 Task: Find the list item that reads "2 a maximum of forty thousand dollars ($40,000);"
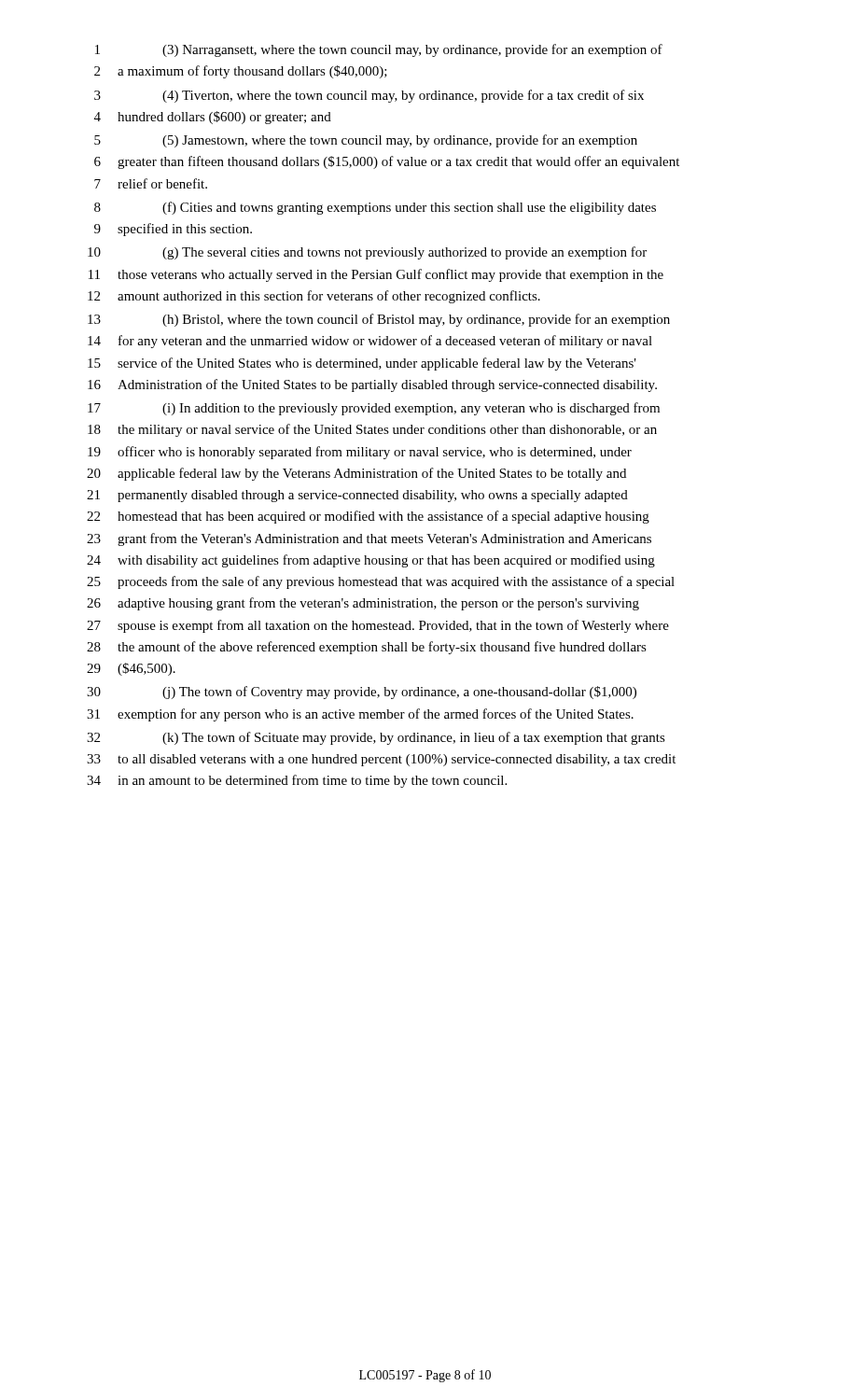click(x=241, y=72)
